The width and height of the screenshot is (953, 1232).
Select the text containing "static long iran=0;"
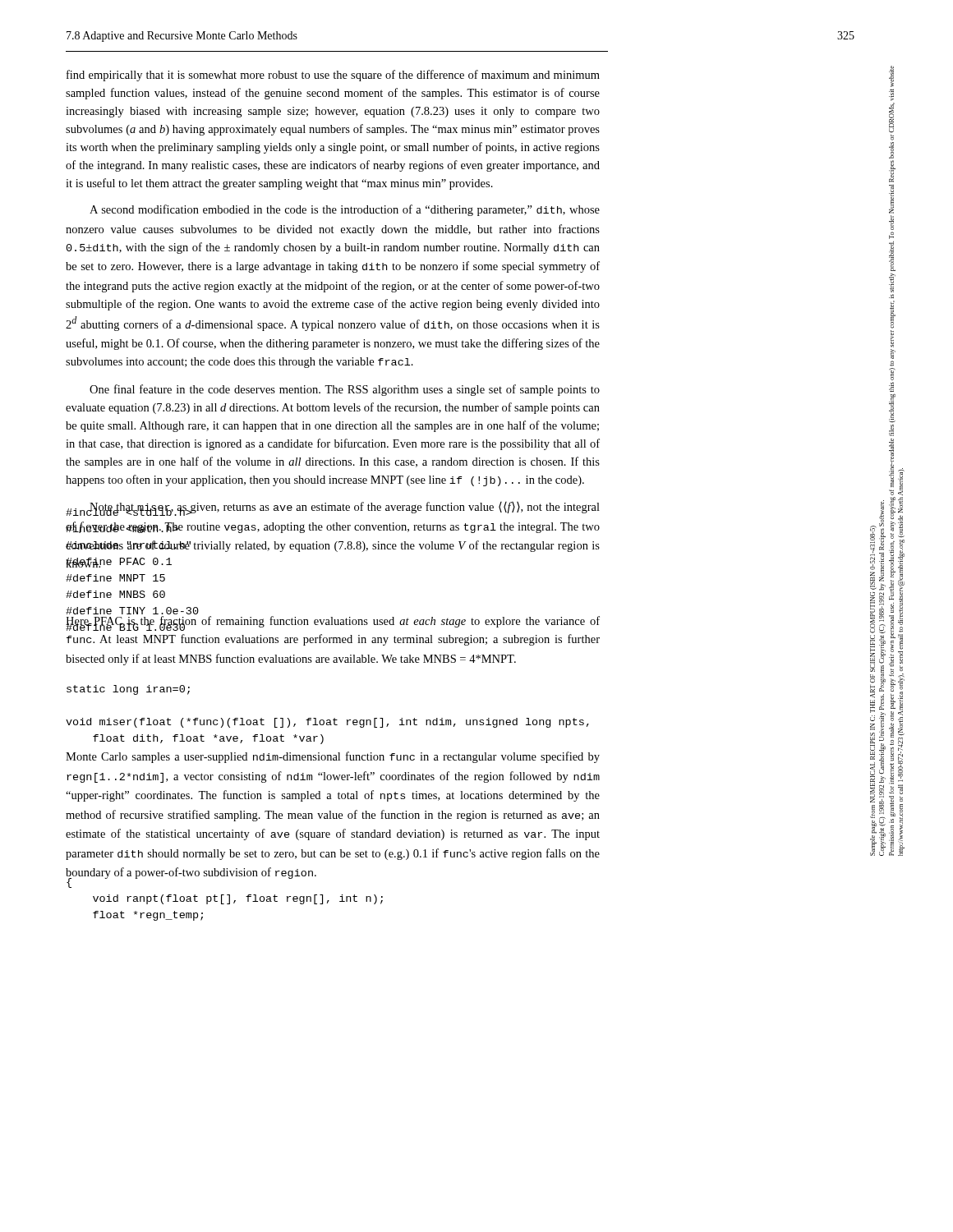point(128,690)
